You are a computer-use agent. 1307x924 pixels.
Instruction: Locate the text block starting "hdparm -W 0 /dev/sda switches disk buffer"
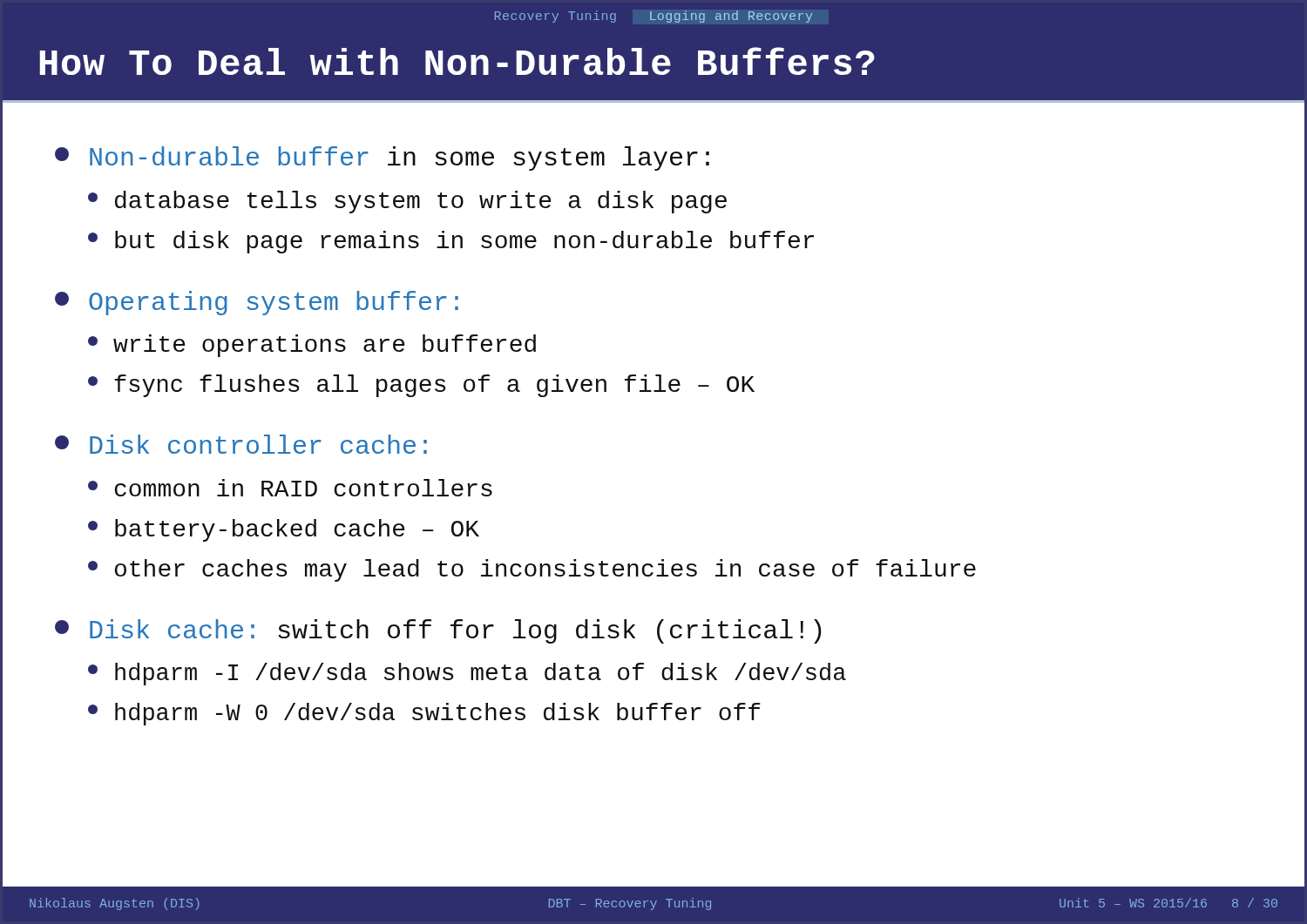425,714
